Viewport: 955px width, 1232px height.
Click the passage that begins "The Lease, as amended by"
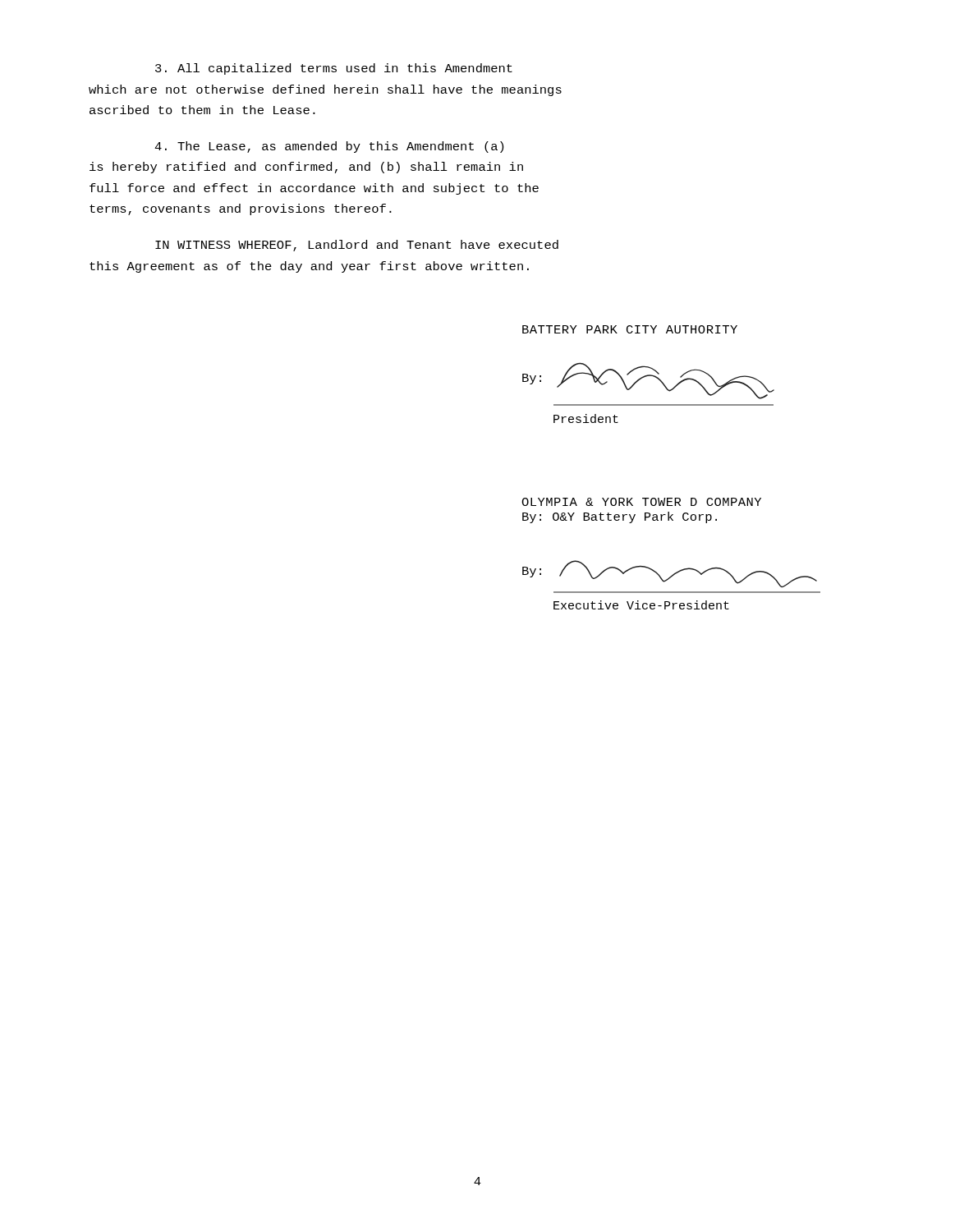478,179
